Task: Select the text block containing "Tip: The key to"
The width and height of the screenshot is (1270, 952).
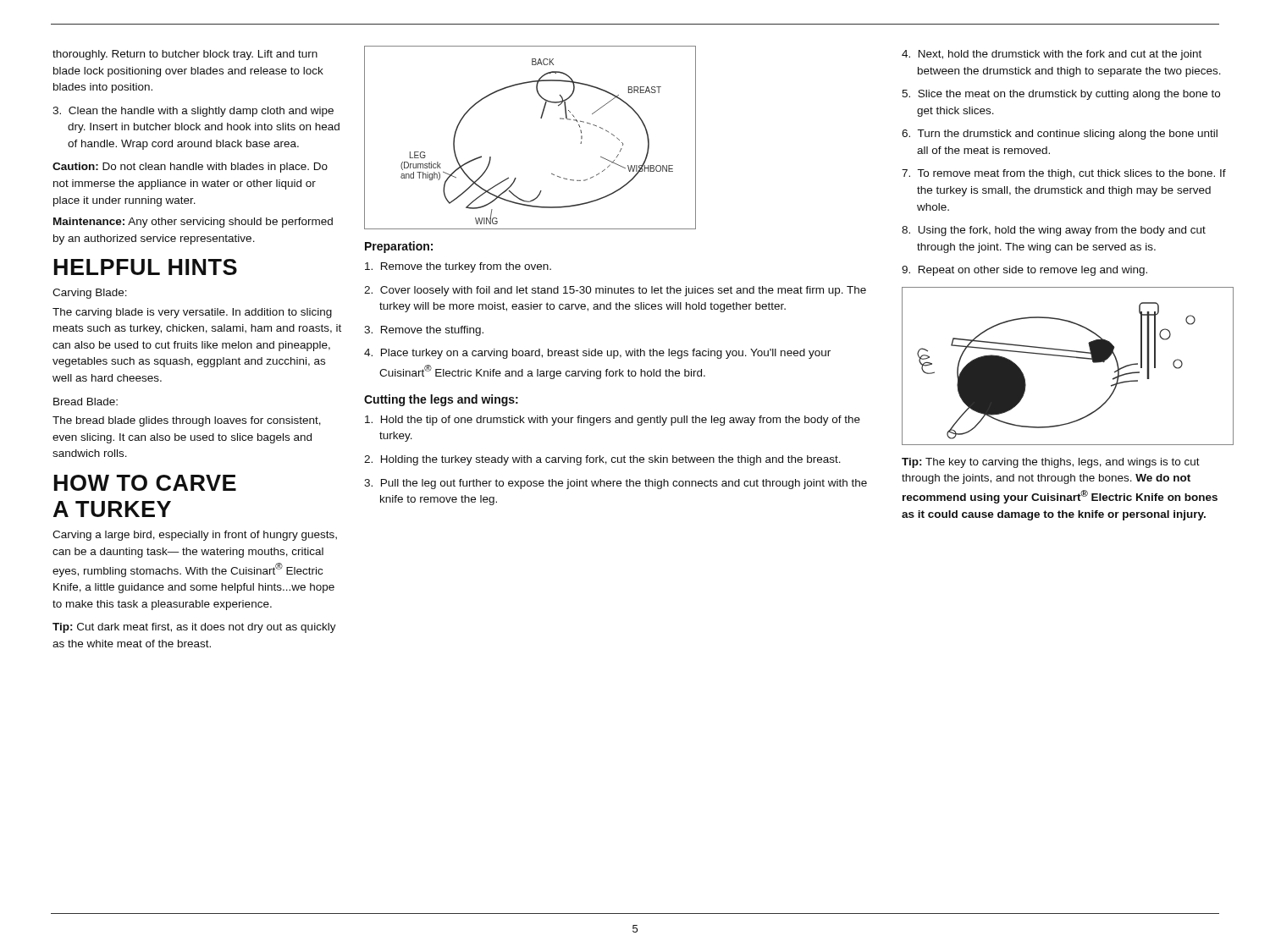Action: (1067, 488)
